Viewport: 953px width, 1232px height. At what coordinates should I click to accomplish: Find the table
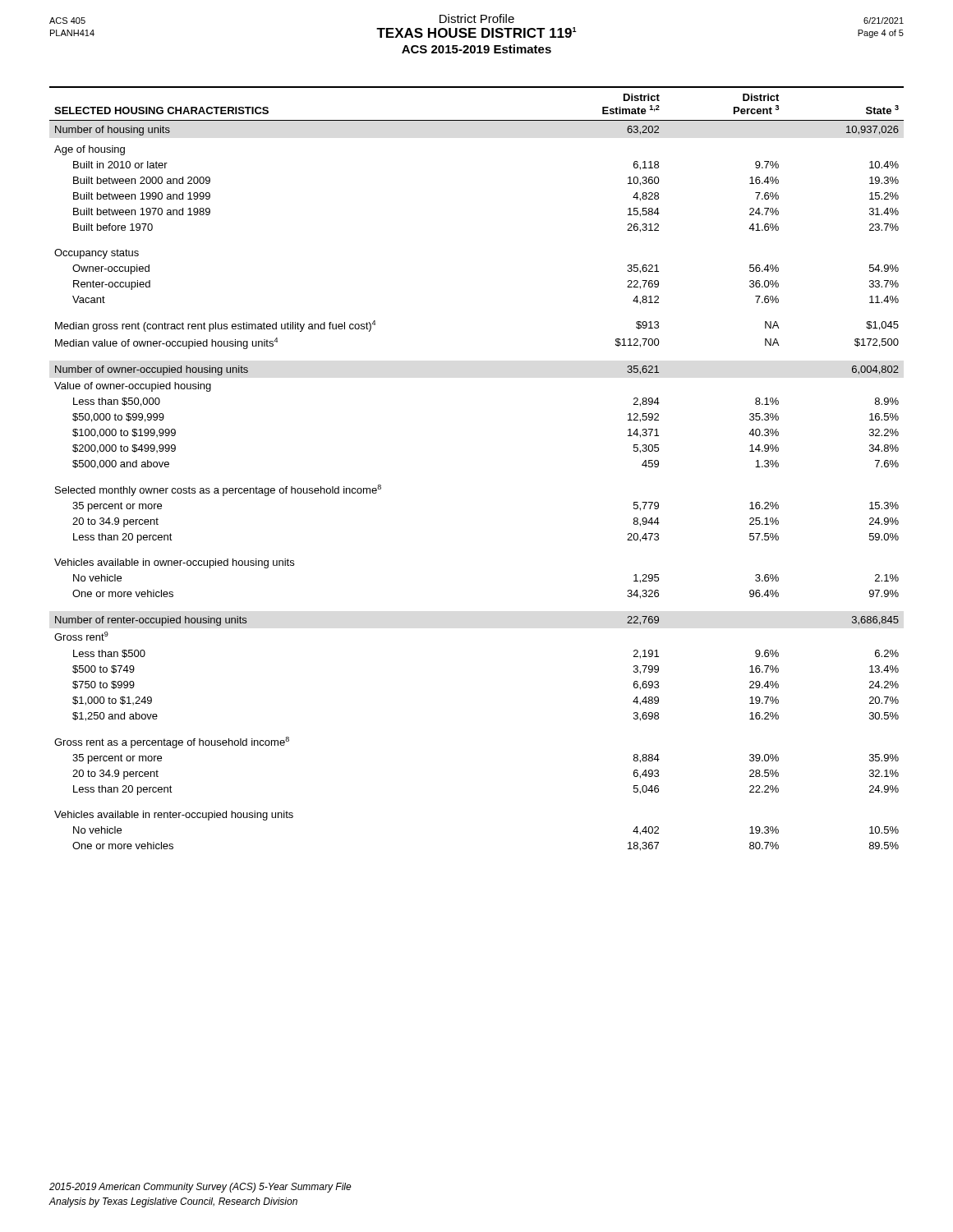(476, 470)
